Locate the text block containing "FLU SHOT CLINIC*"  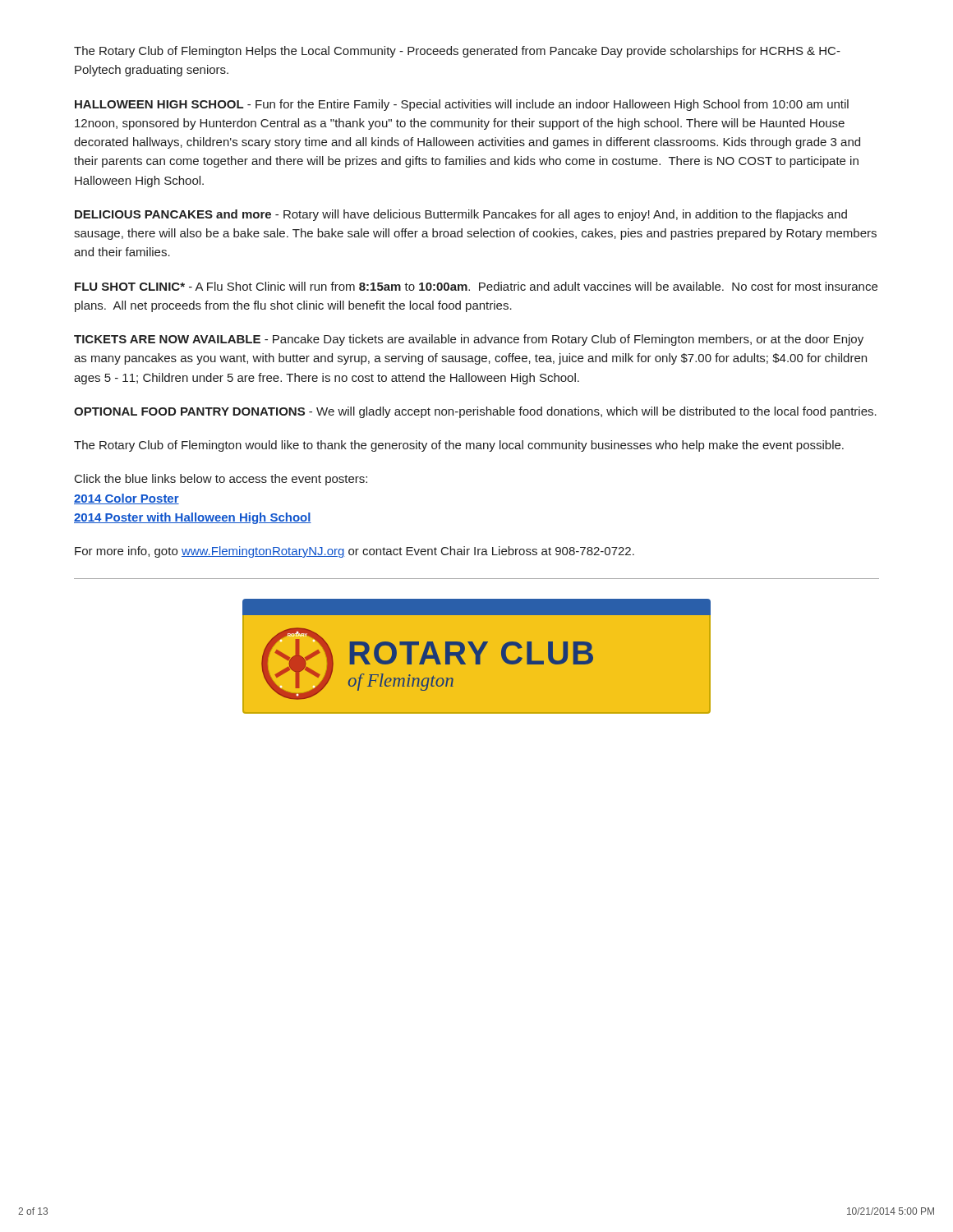[476, 295]
